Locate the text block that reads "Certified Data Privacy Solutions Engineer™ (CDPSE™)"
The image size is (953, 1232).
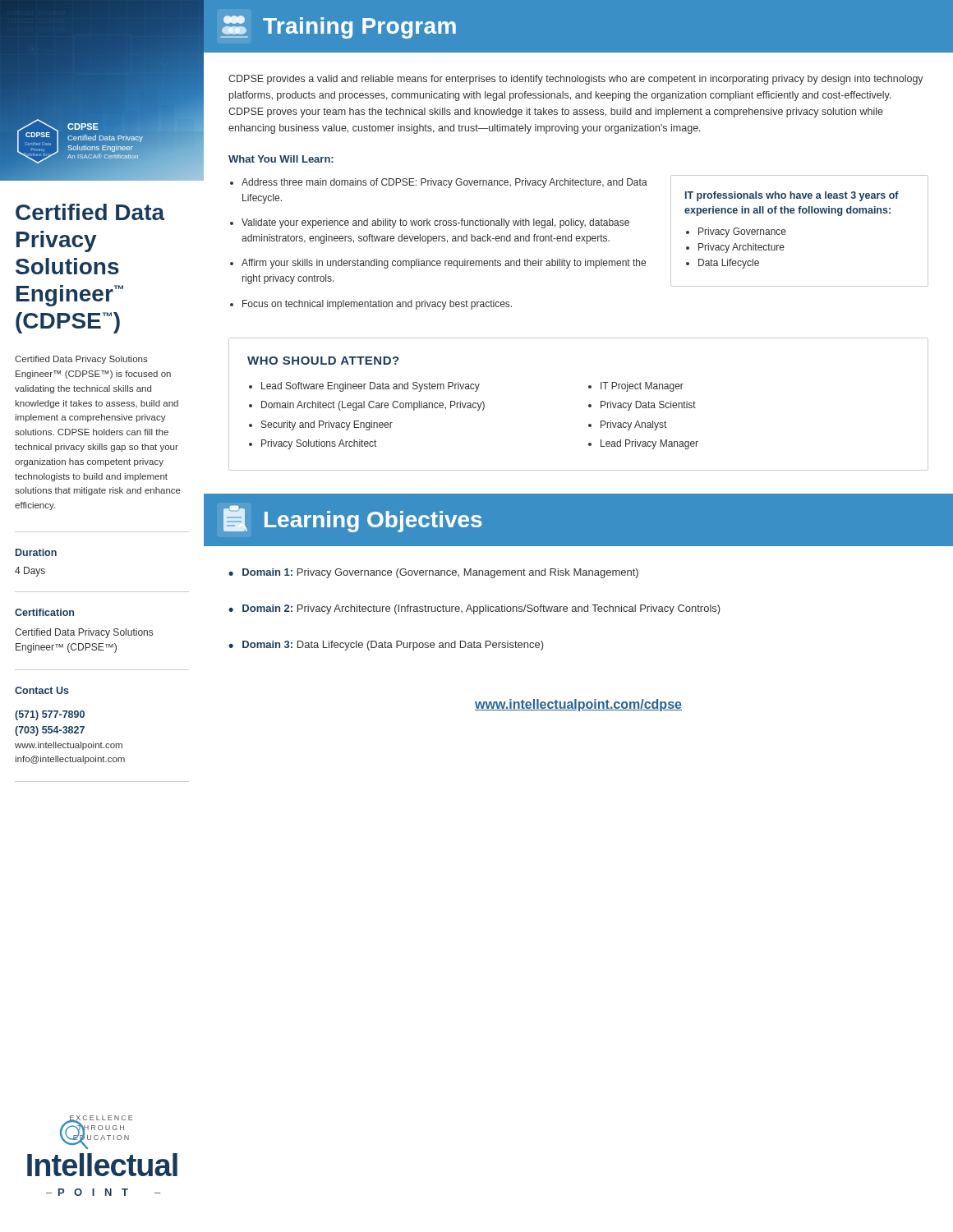click(x=98, y=432)
